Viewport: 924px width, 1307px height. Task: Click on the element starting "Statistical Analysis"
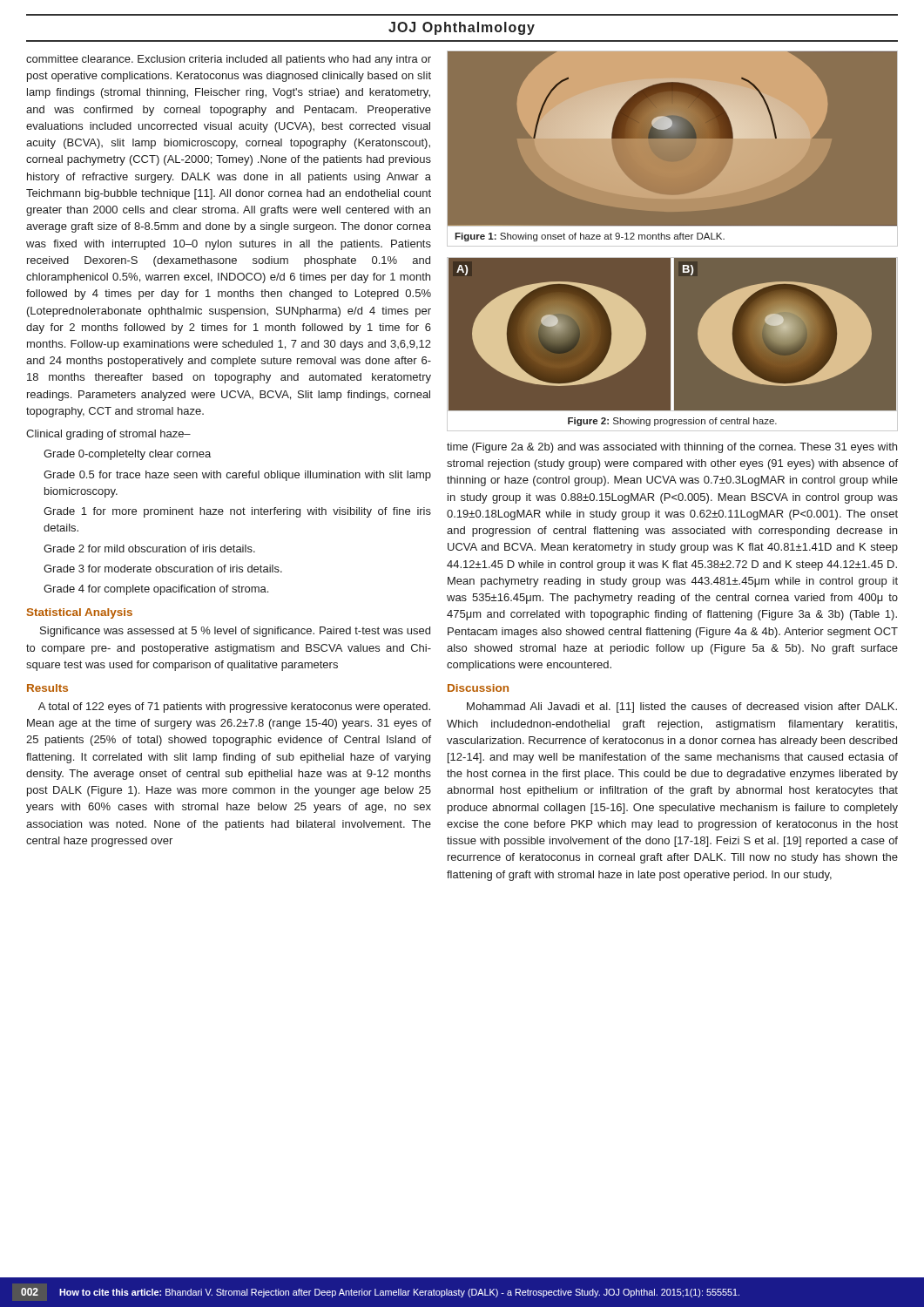80,612
